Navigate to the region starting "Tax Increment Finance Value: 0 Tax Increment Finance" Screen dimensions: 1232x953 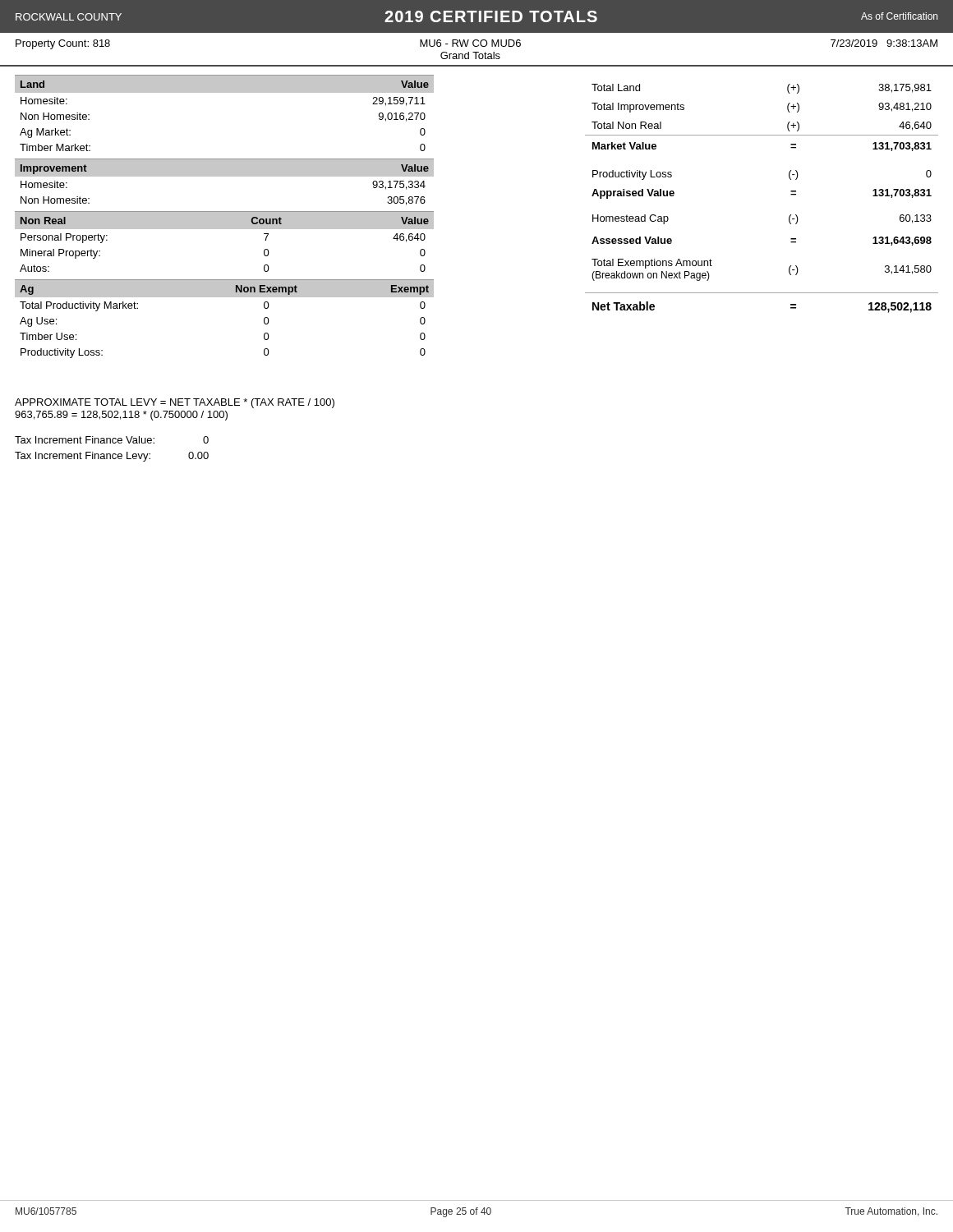pos(112,448)
